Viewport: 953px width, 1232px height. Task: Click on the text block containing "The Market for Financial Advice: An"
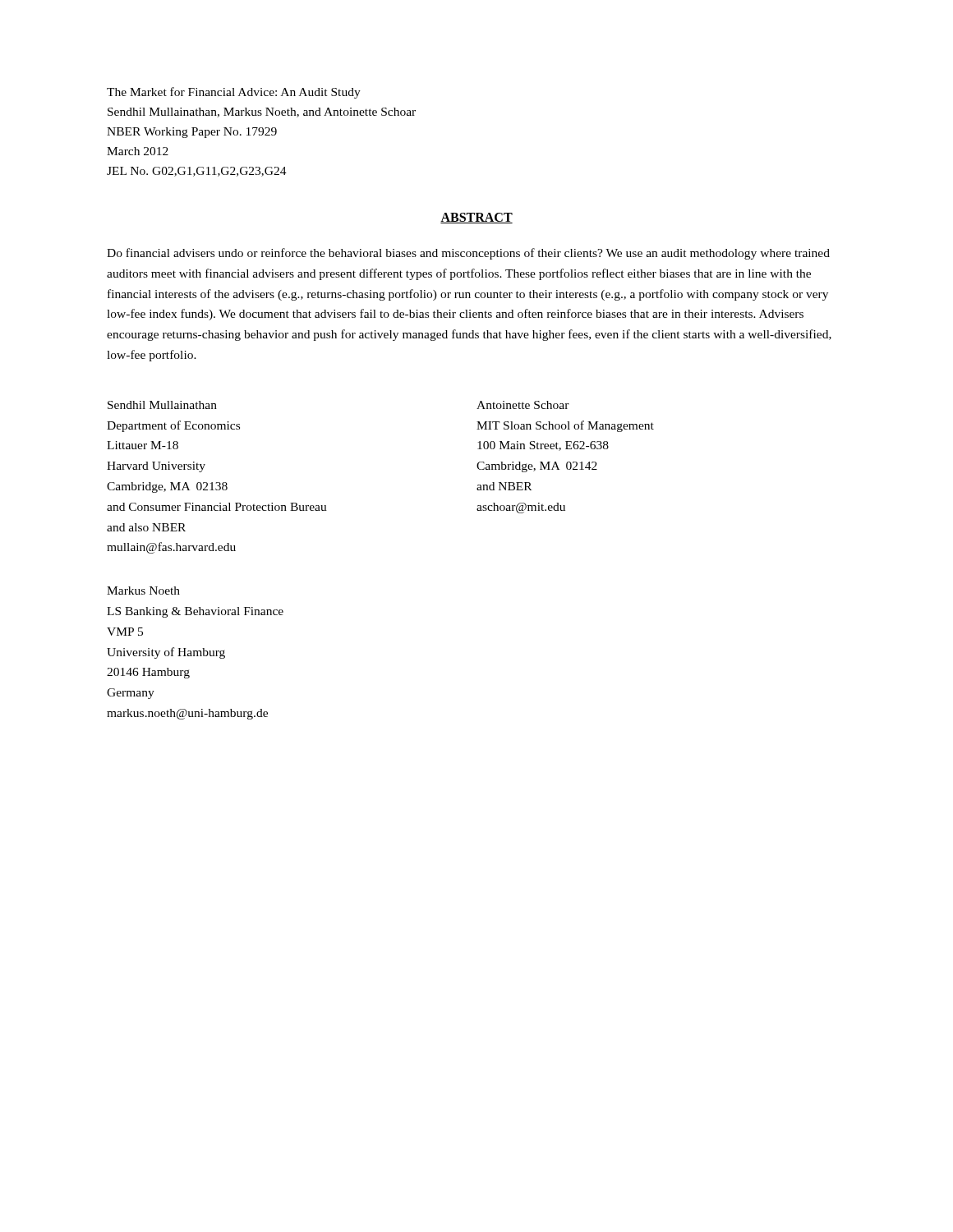[261, 131]
